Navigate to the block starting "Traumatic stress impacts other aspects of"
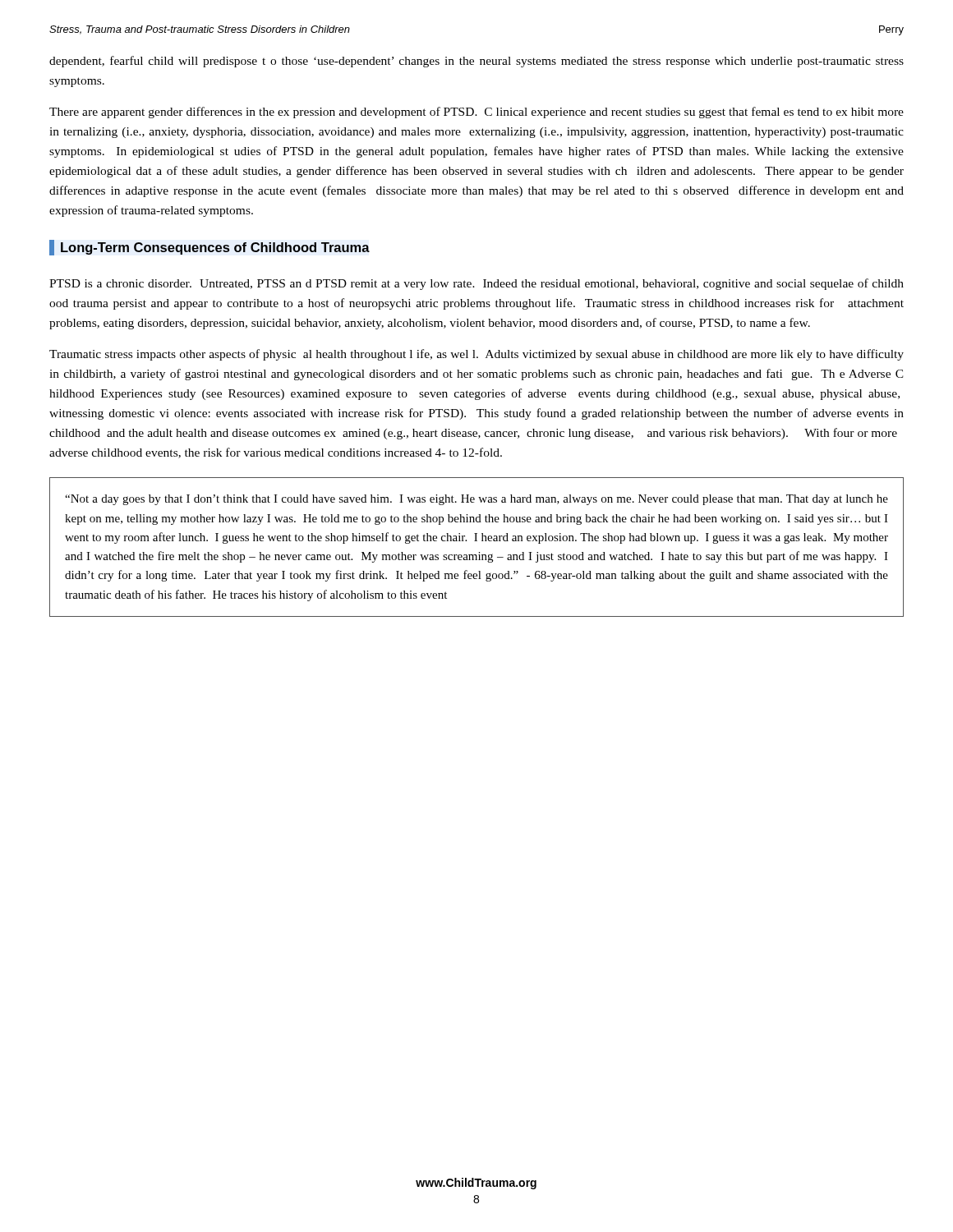Image resolution: width=953 pixels, height=1232 pixels. click(x=476, y=403)
